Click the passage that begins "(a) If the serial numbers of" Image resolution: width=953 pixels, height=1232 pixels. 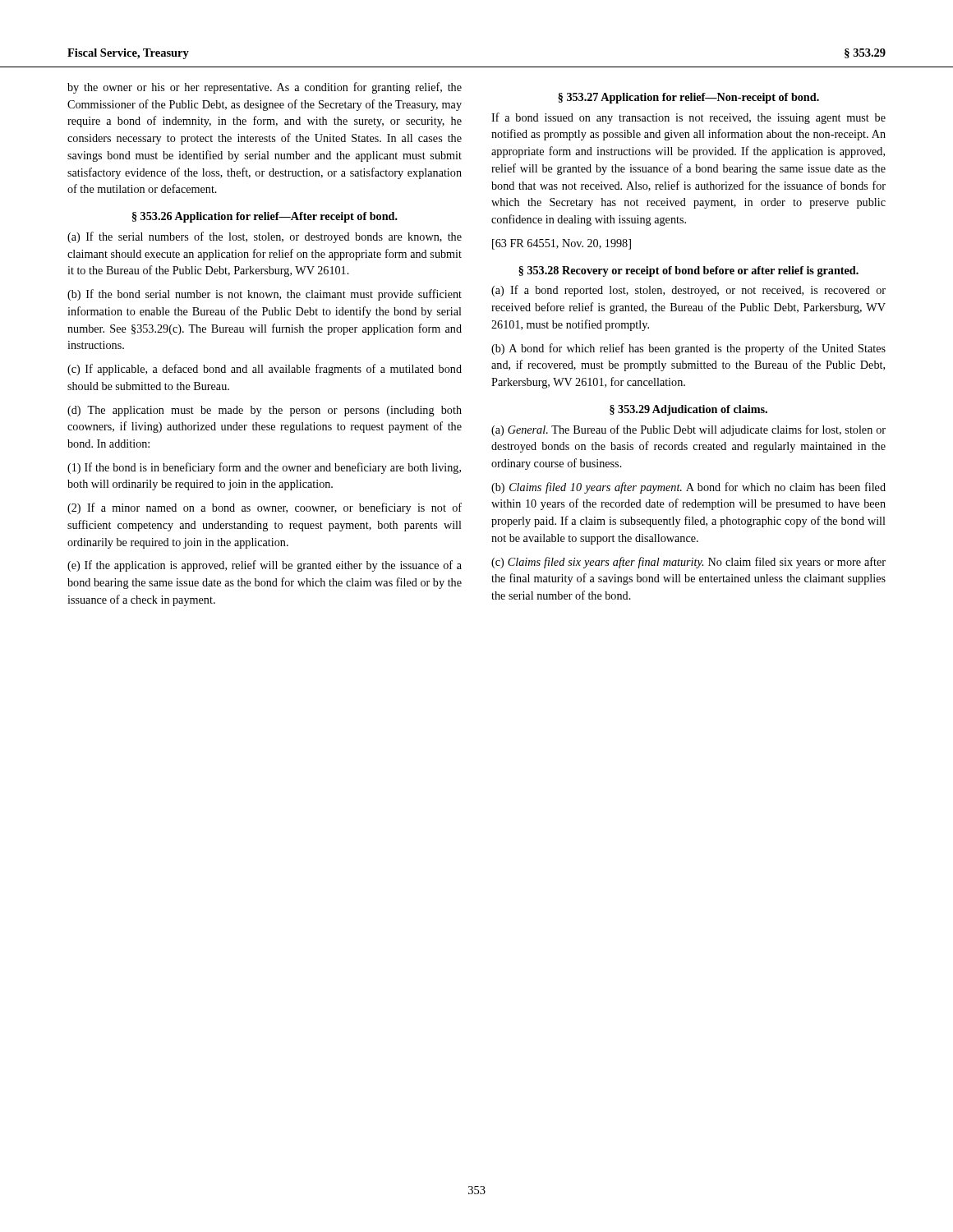coord(265,254)
